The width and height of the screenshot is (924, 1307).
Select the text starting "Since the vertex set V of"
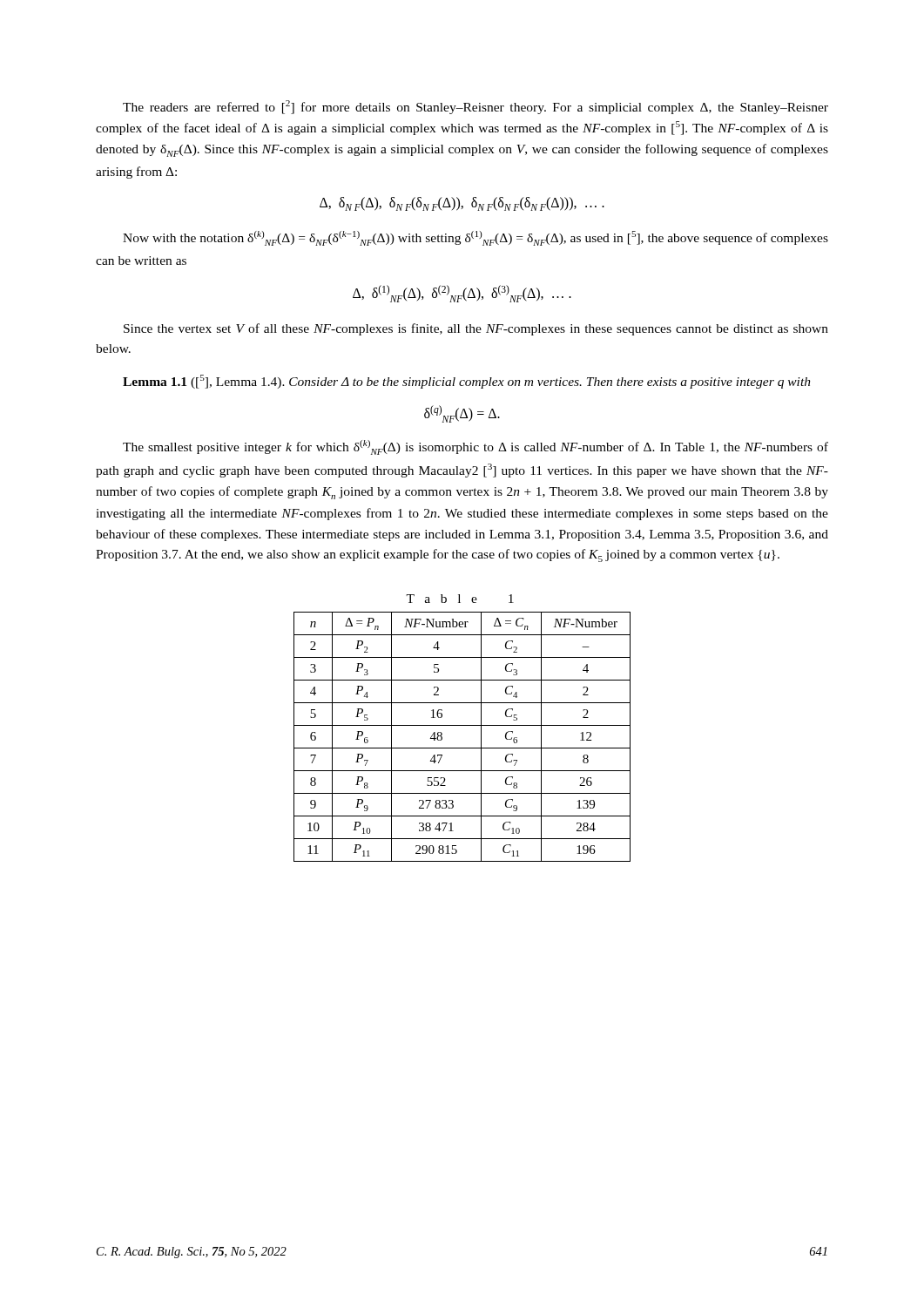pyautogui.click(x=462, y=338)
